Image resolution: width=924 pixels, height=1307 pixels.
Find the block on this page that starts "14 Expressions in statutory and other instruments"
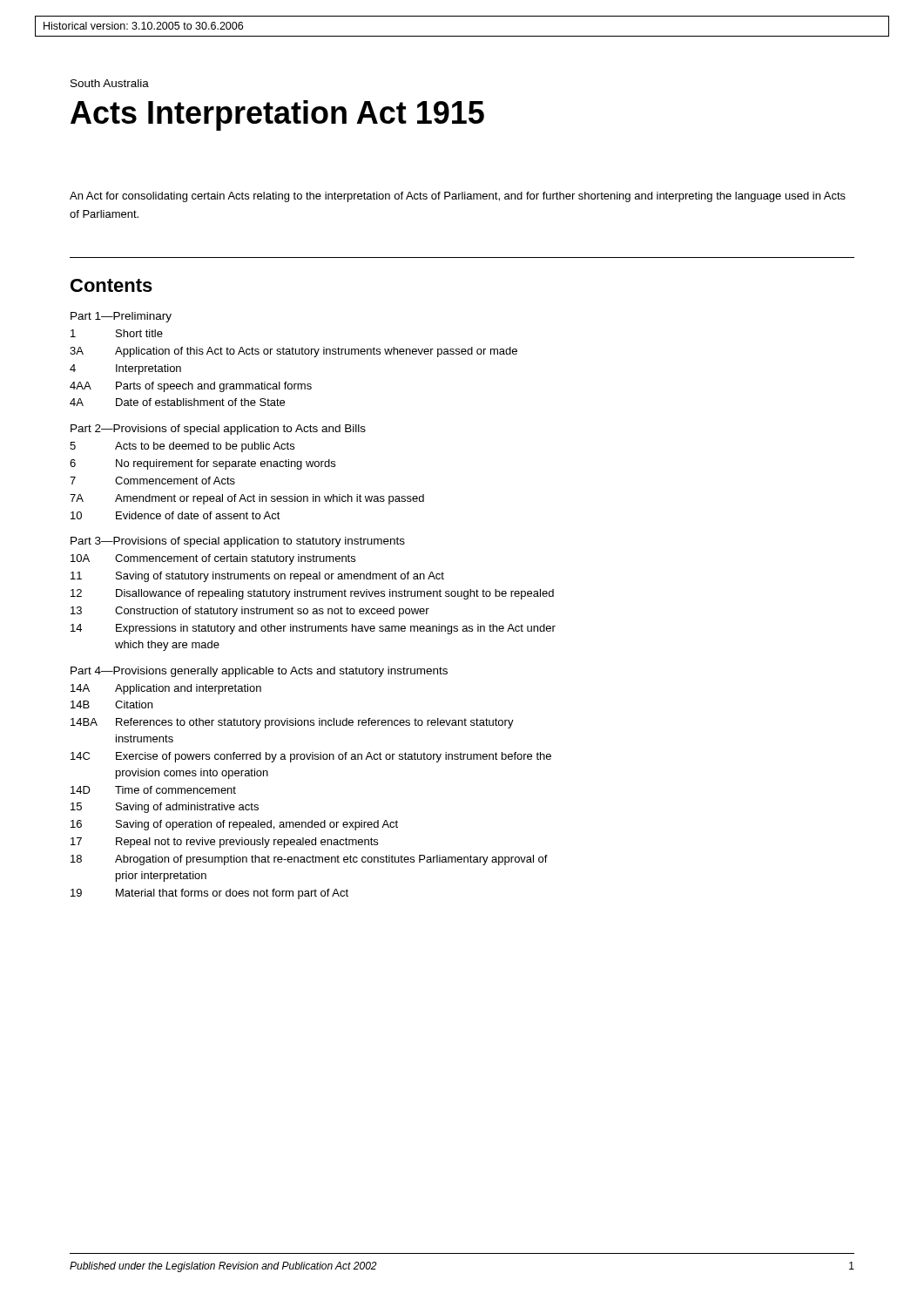click(x=462, y=637)
